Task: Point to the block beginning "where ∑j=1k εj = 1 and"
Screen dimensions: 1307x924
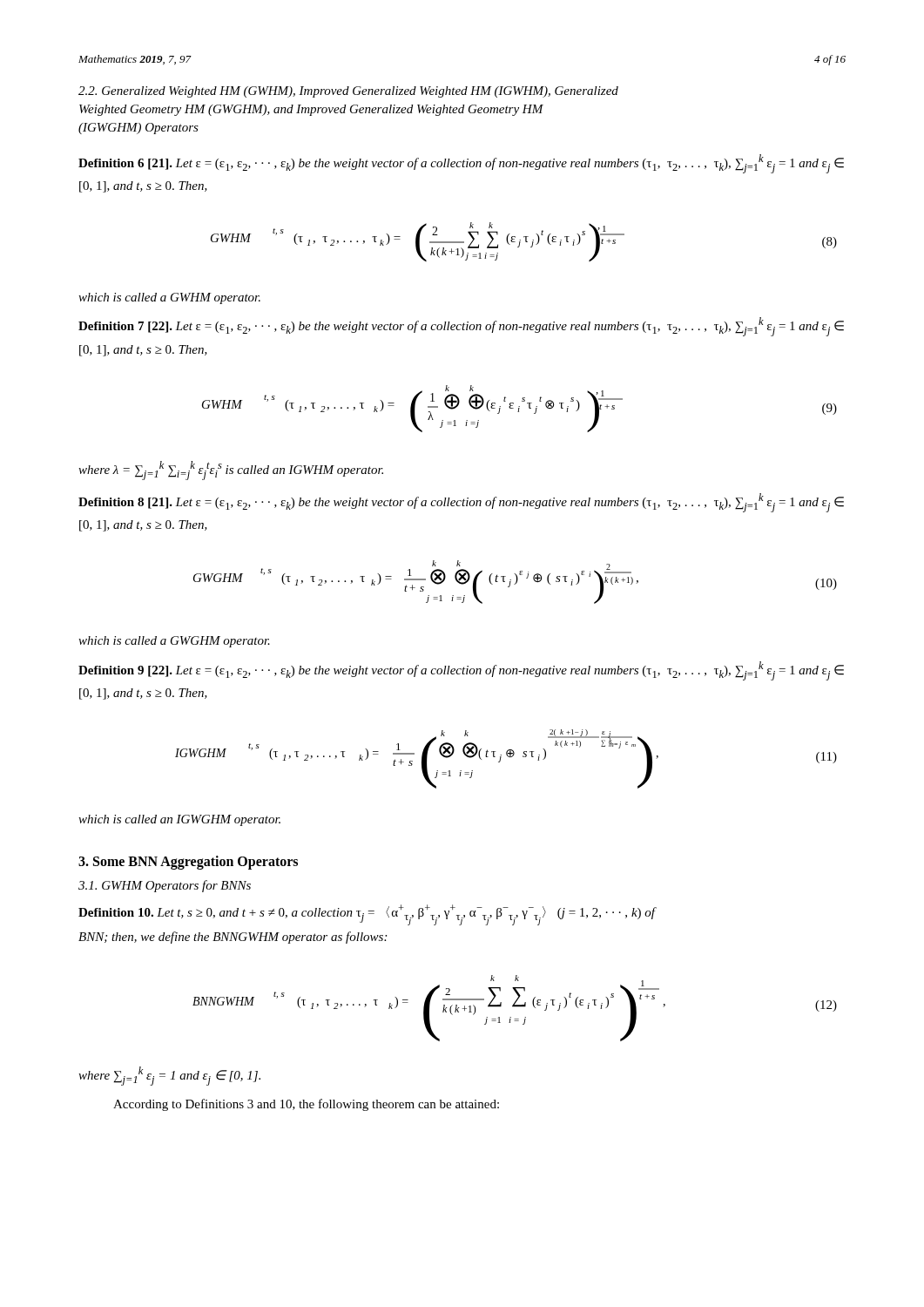Action: tap(170, 1075)
